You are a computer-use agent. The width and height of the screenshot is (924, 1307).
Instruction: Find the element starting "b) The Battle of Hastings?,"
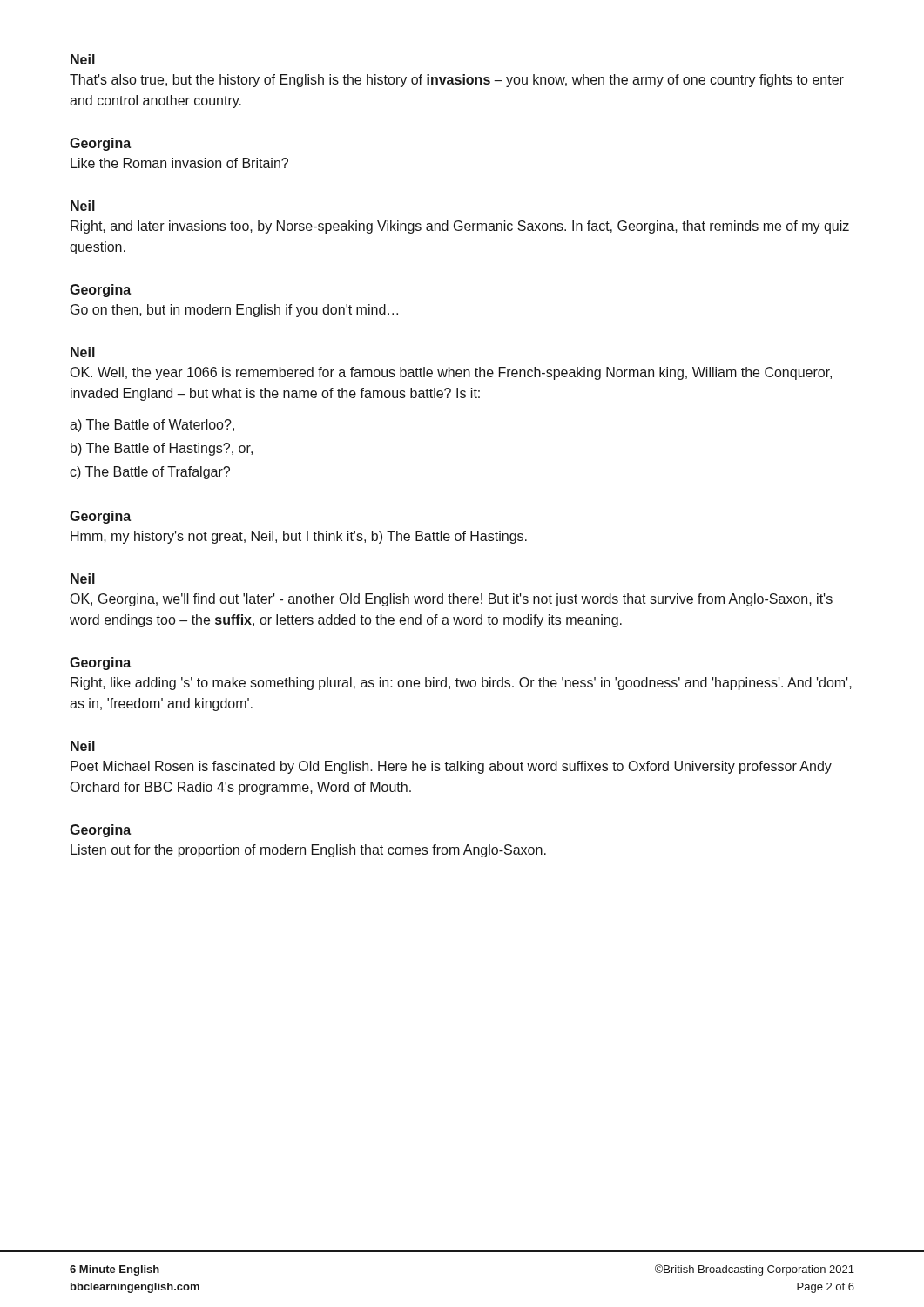pos(162,448)
